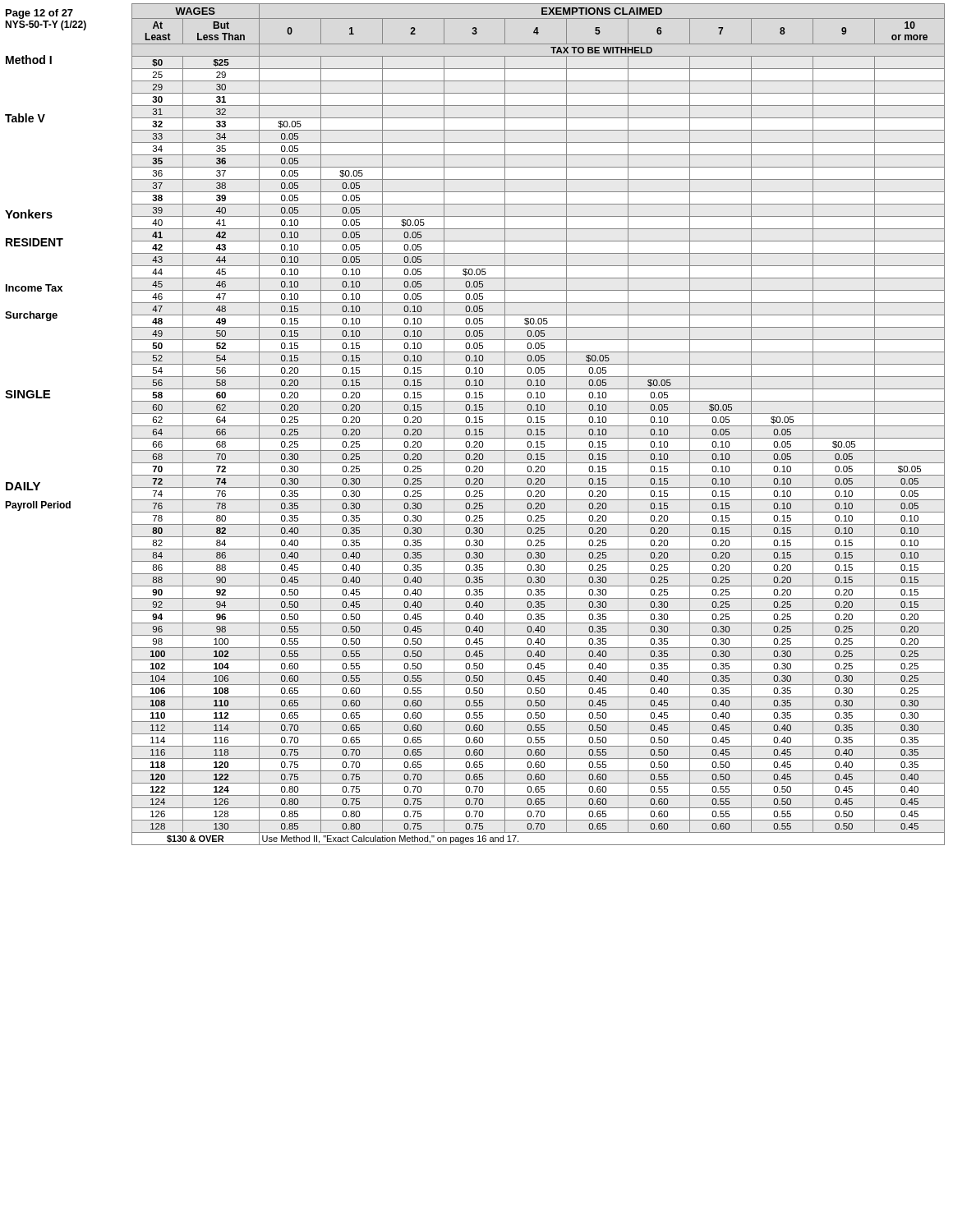
Task: Click where it says "Payroll Period"
Action: 38,505
